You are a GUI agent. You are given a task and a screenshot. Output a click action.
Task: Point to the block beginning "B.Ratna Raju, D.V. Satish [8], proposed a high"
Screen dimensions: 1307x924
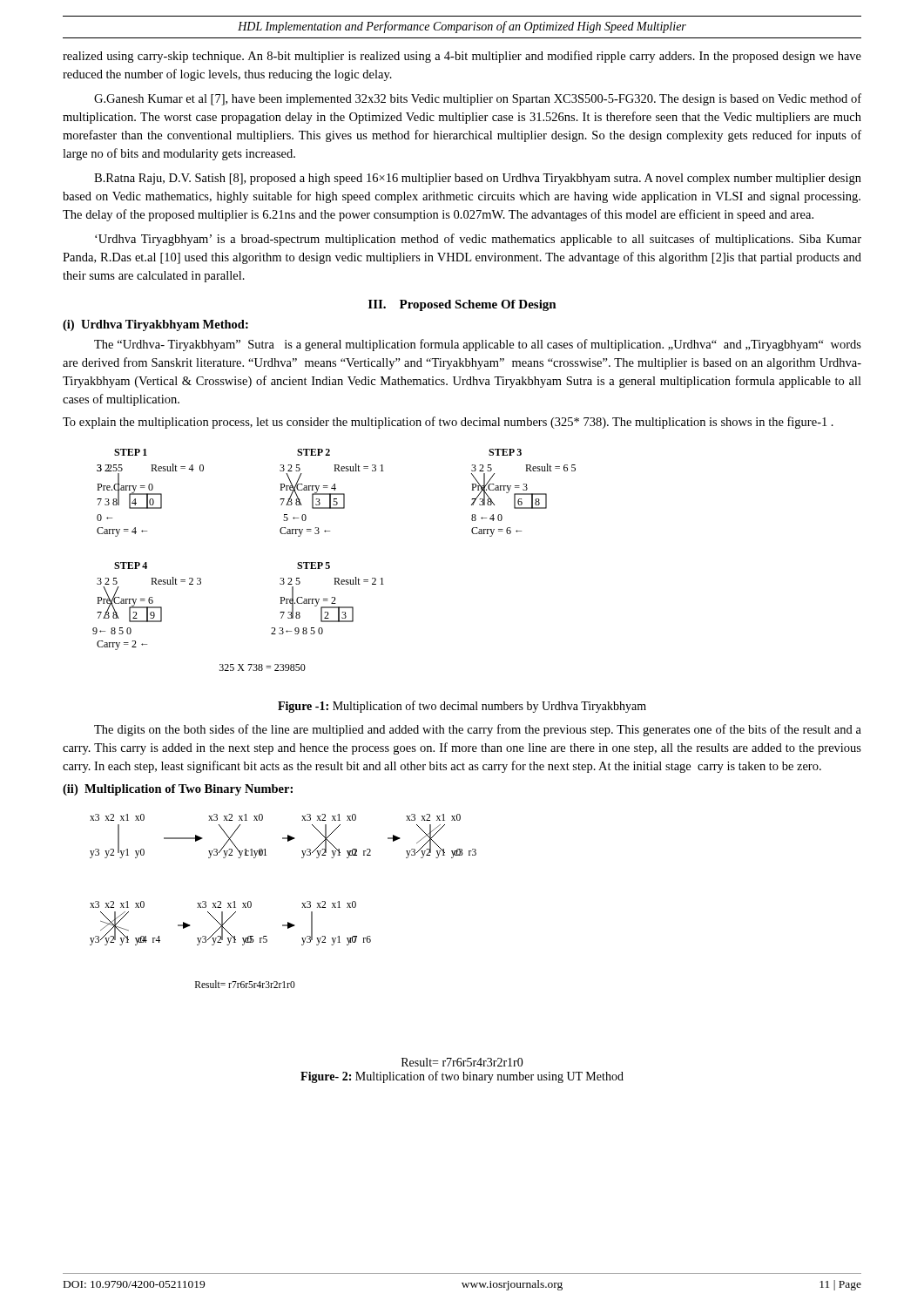[462, 197]
